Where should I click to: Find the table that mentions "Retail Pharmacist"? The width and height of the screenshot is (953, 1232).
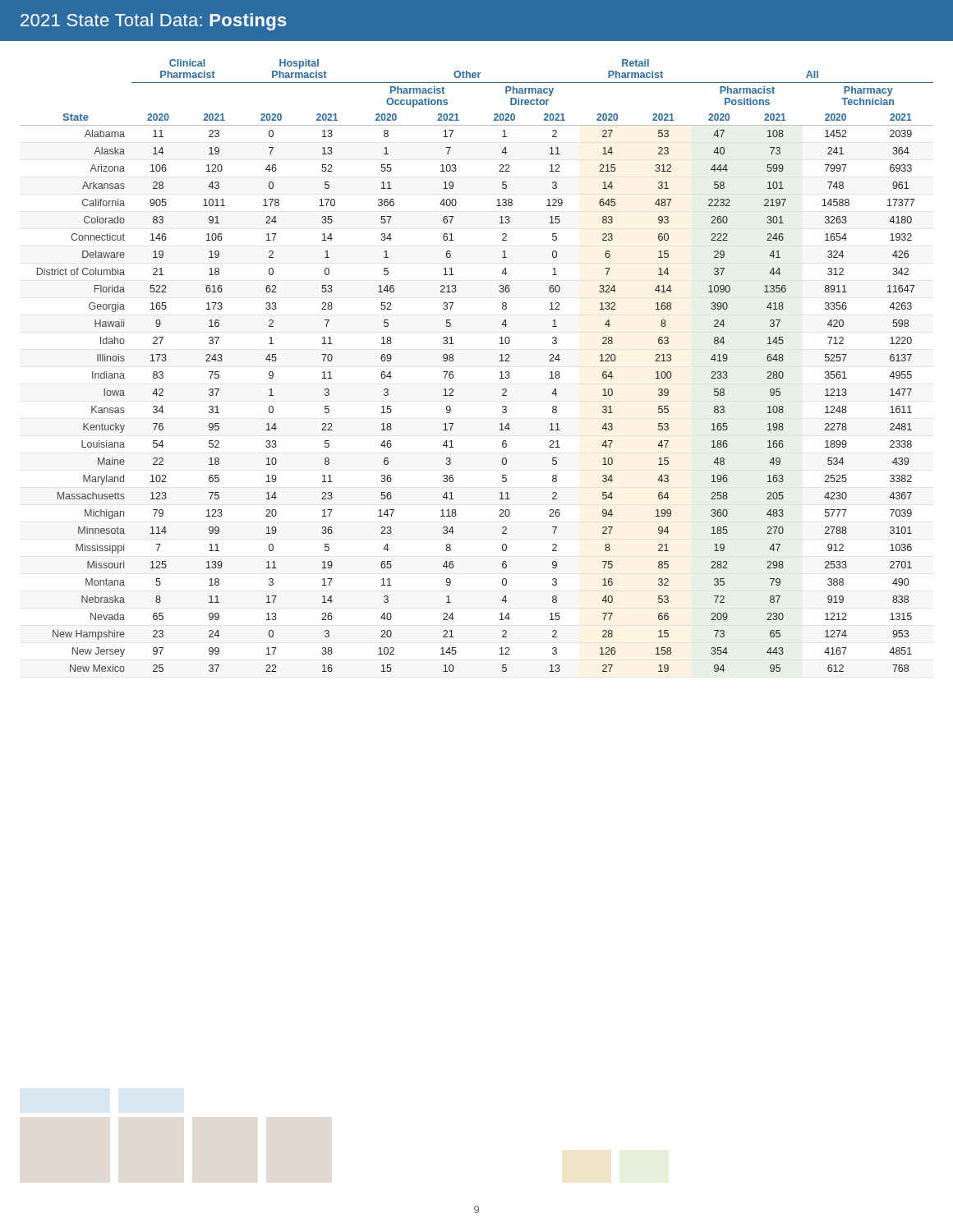click(x=476, y=359)
